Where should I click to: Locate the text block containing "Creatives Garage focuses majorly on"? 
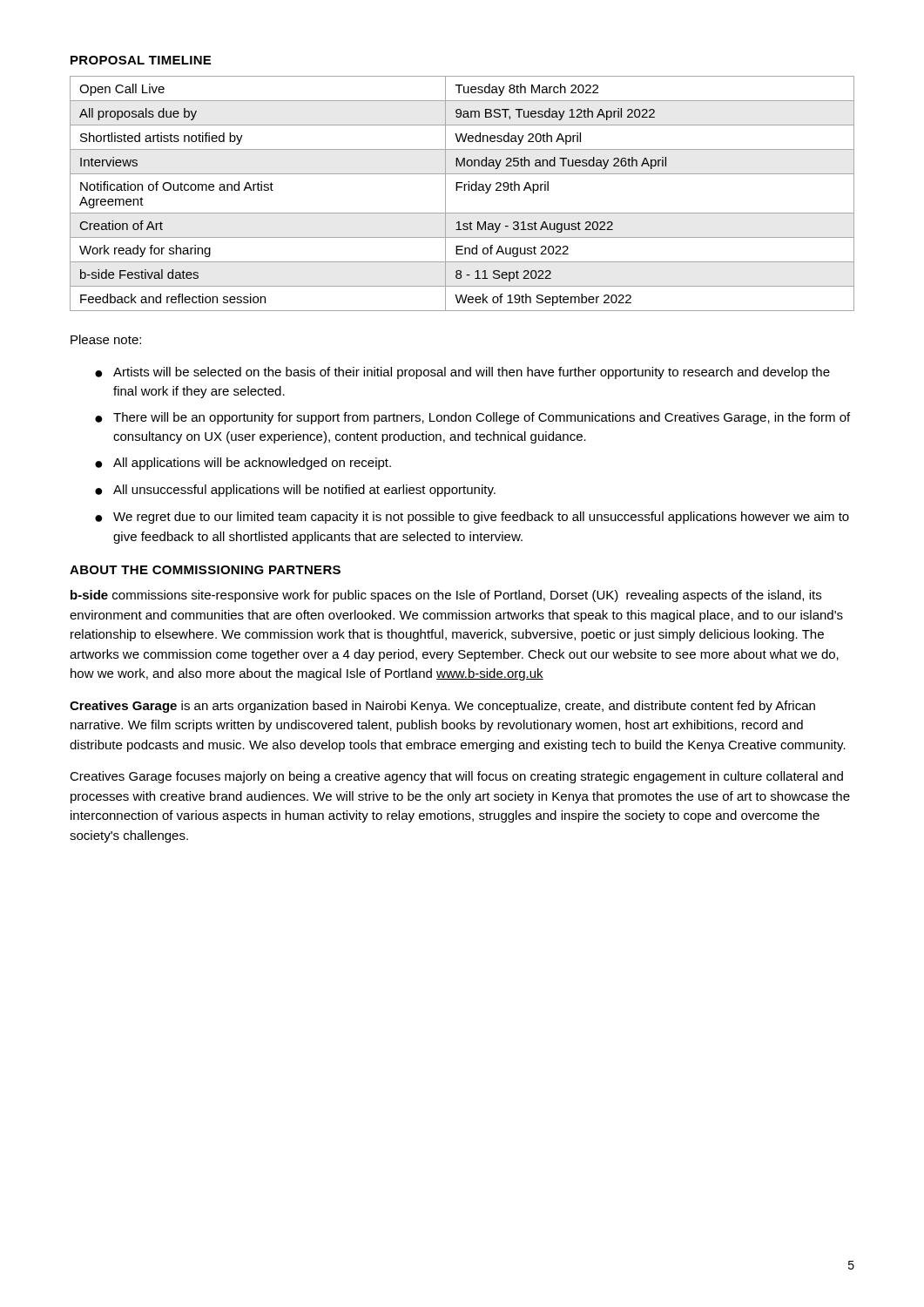point(460,805)
